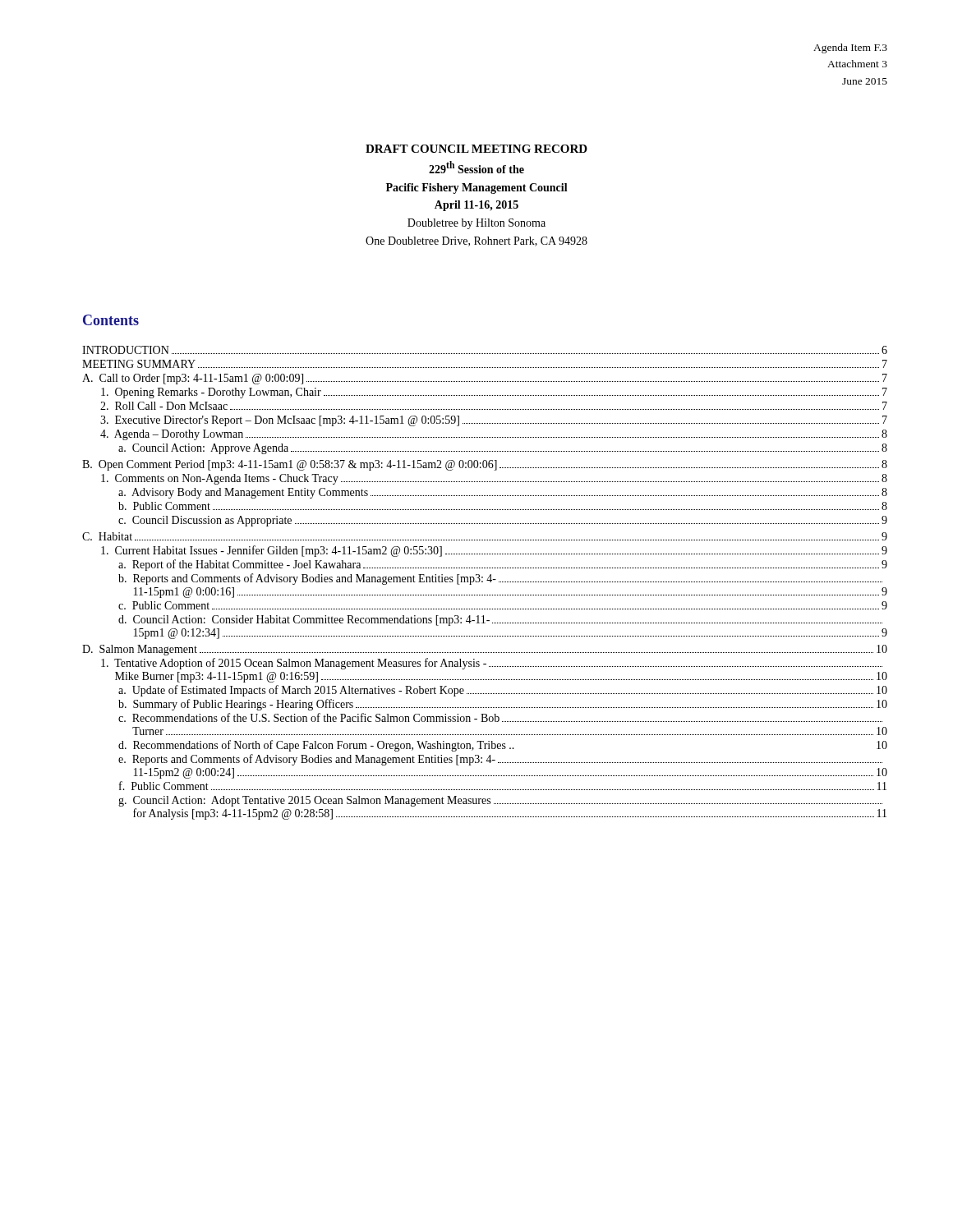
Task: Locate the text block starting "Tentative Adoption of 2015 Ocean Salmon"
Action: click(494, 664)
